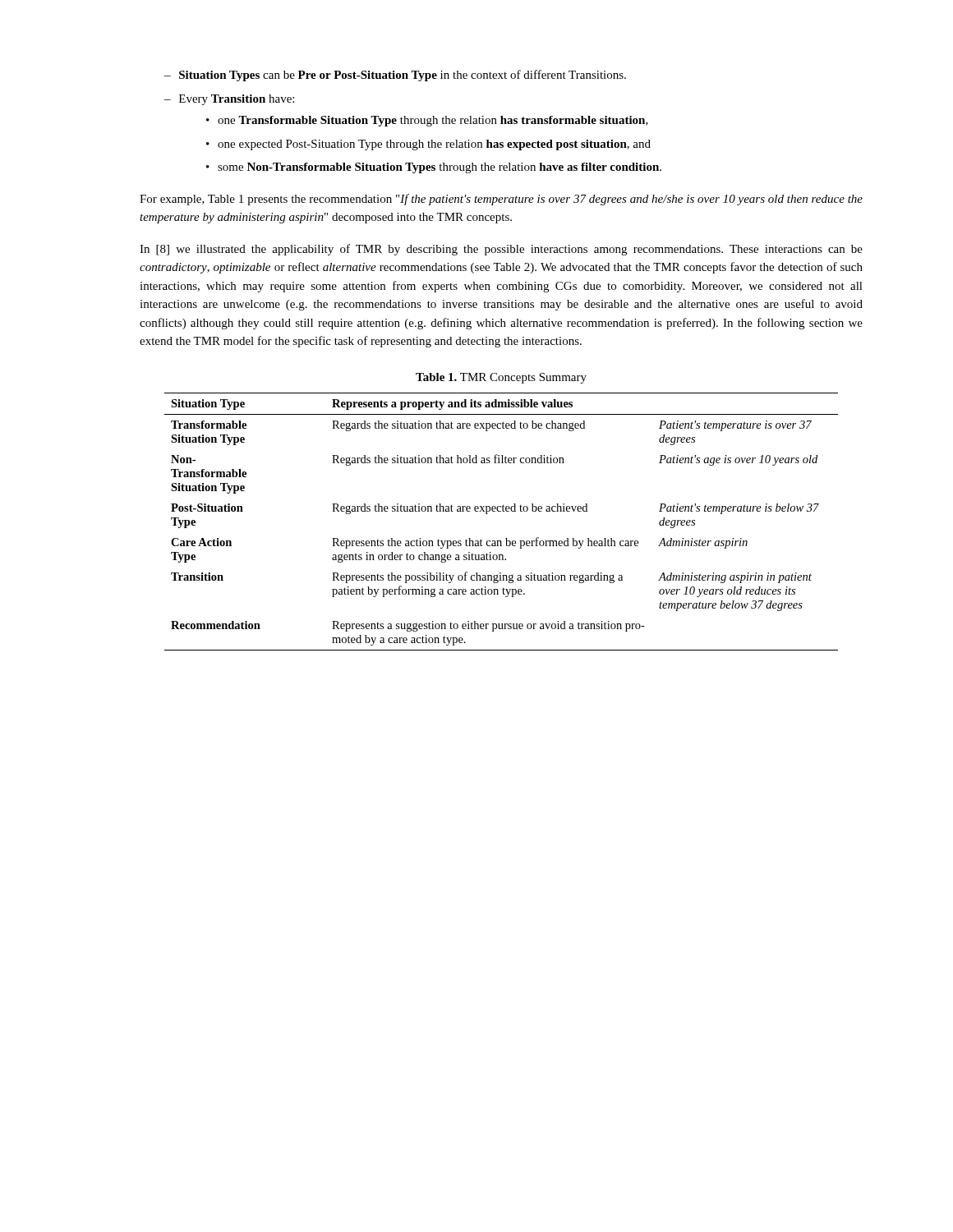Locate the text block starting "– Situation Types can be Pre"

click(x=395, y=75)
